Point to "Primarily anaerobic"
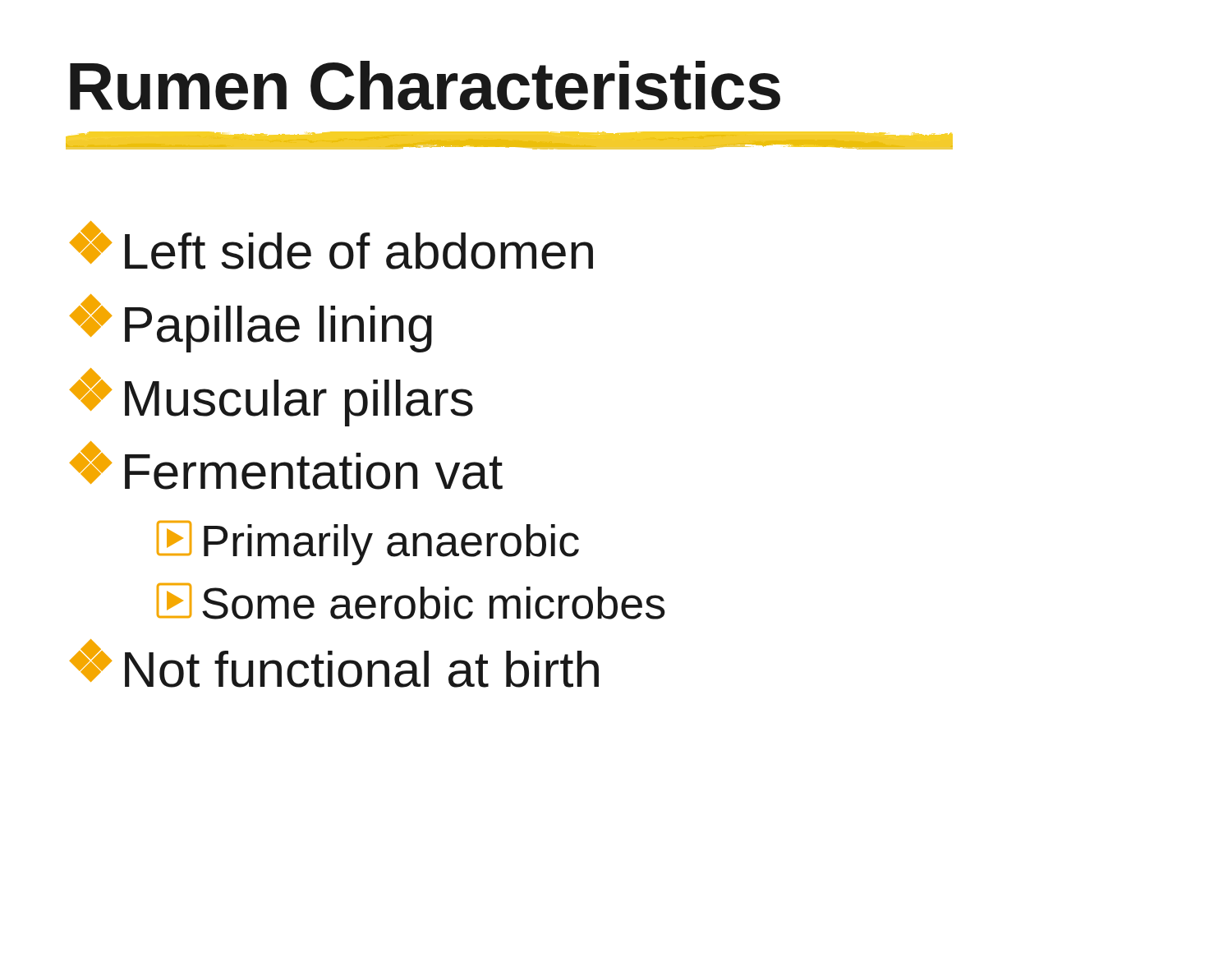The width and height of the screenshot is (1232, 953). tap(368, 541)
